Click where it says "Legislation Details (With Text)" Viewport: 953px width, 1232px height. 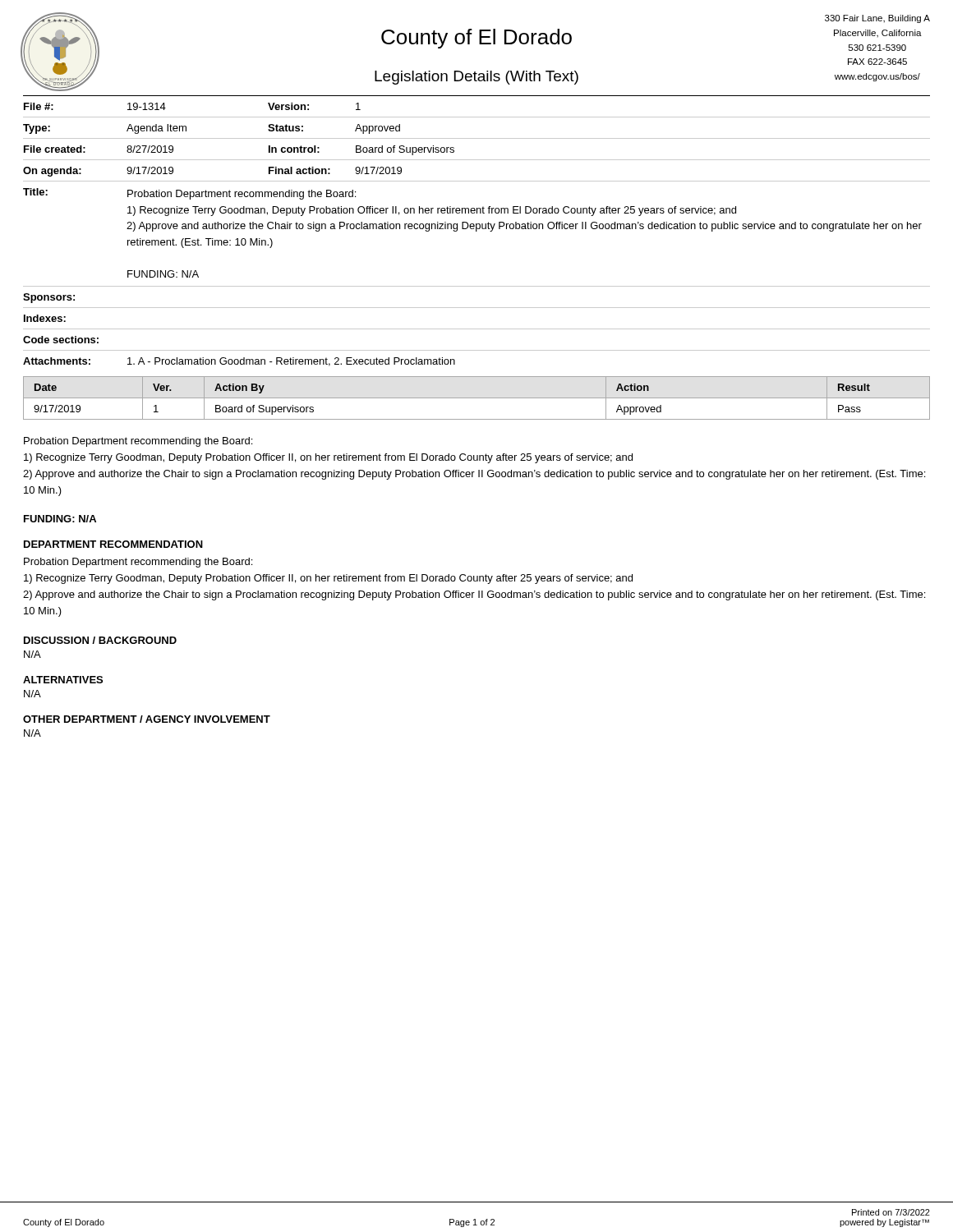point(476,76)
